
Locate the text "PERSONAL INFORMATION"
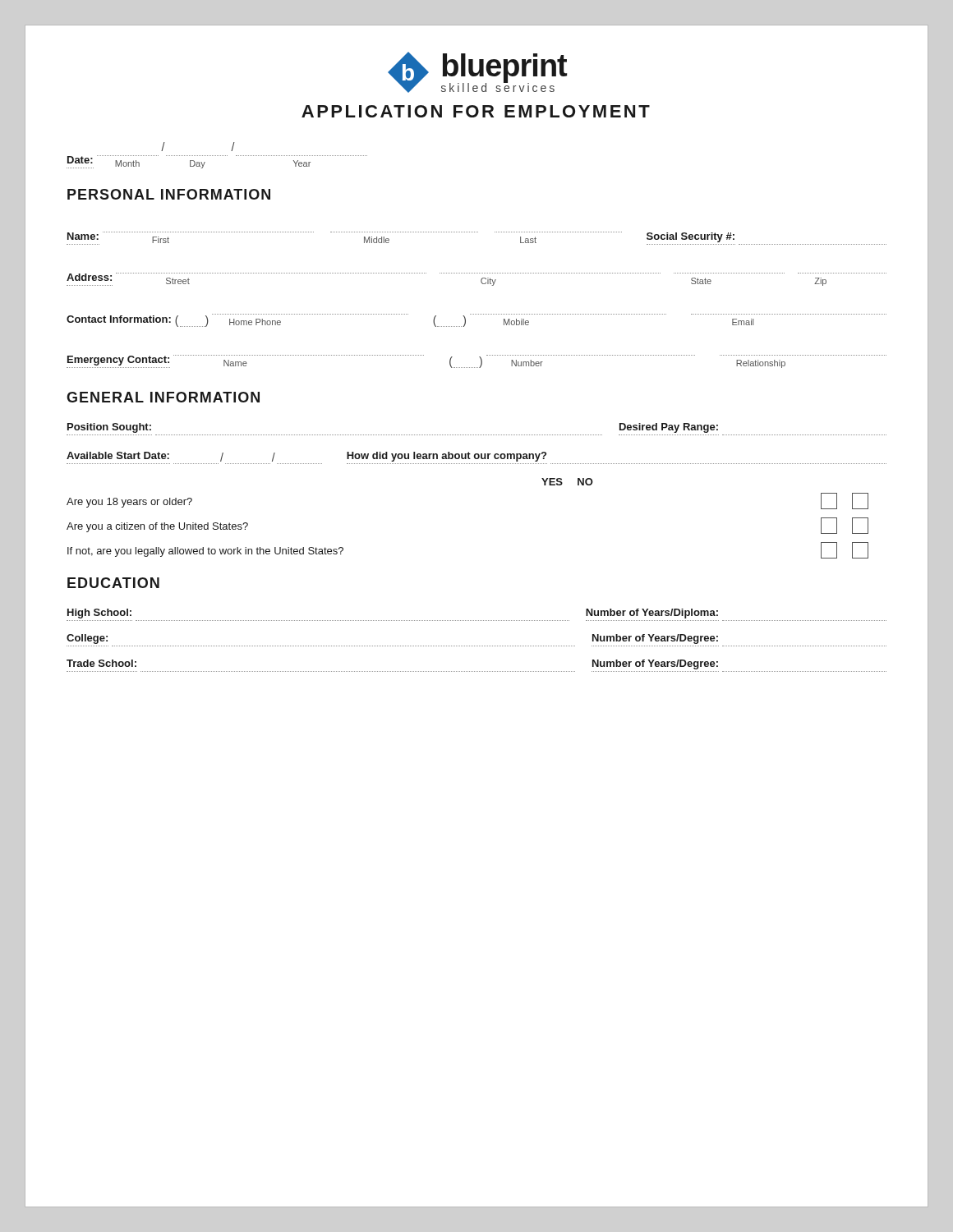[169, 195]
